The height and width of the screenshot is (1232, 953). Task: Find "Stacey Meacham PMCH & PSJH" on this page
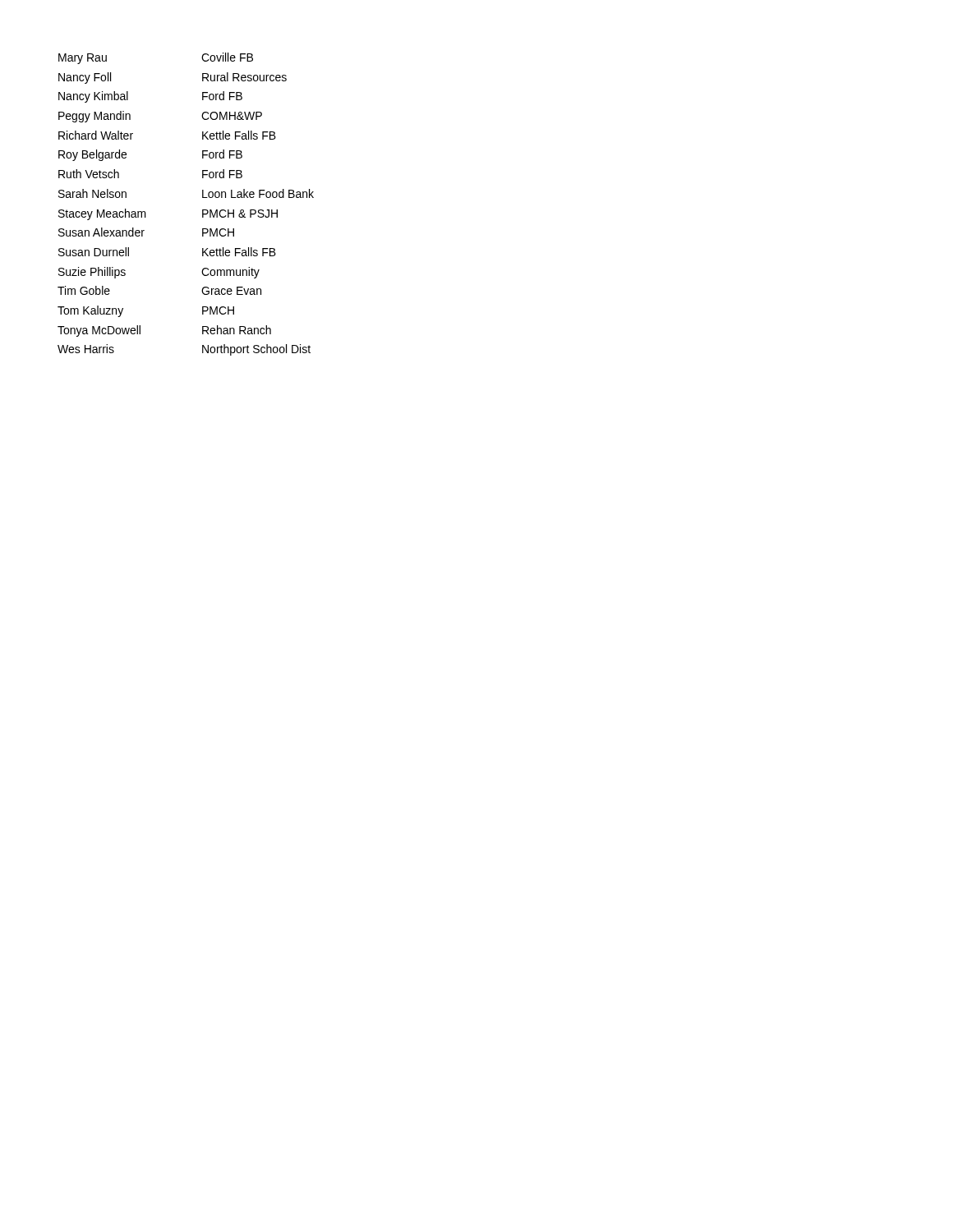[x=228, y=214]
